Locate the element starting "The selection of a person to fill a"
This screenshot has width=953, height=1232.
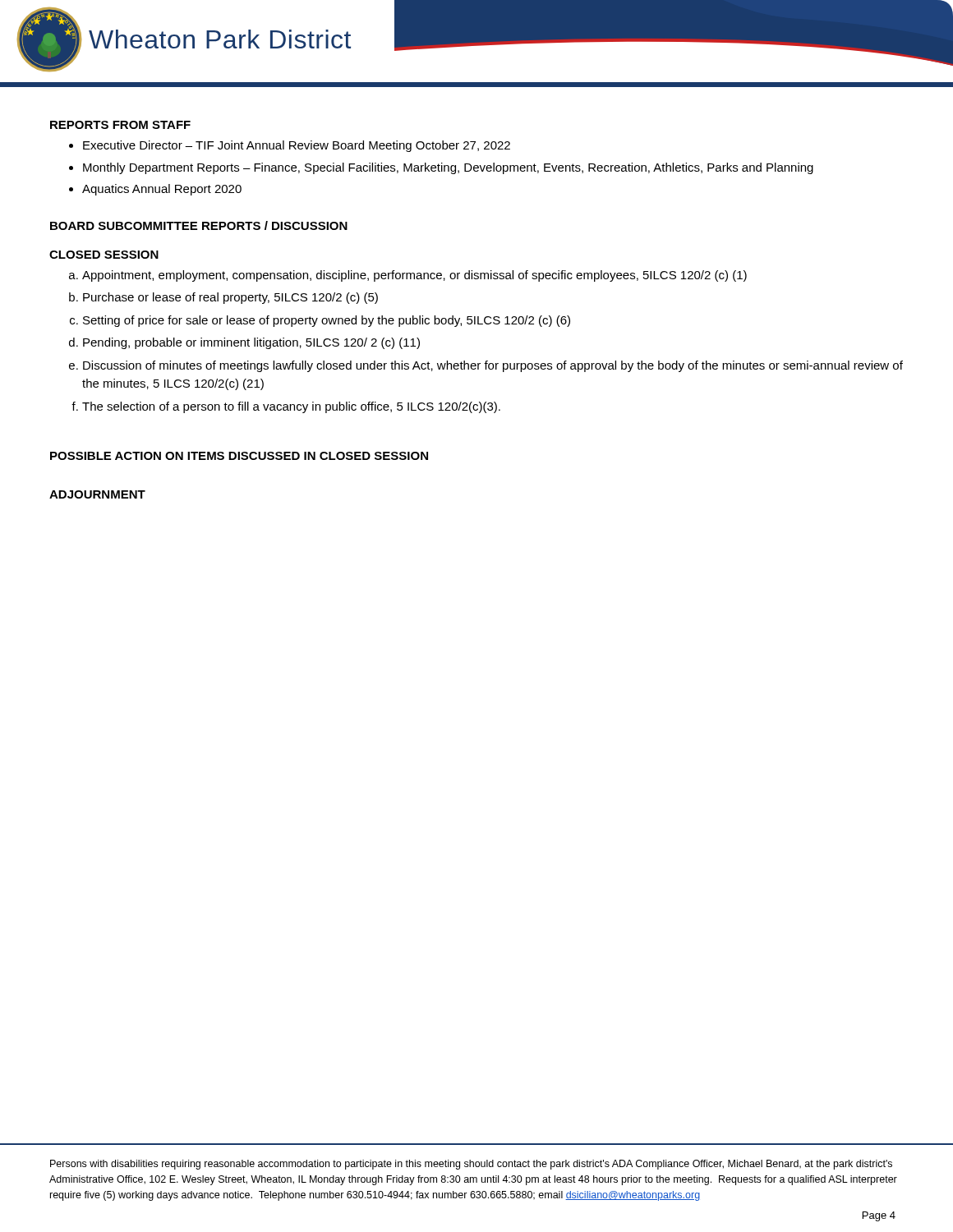pyautogui.click(x=292, y=406)
